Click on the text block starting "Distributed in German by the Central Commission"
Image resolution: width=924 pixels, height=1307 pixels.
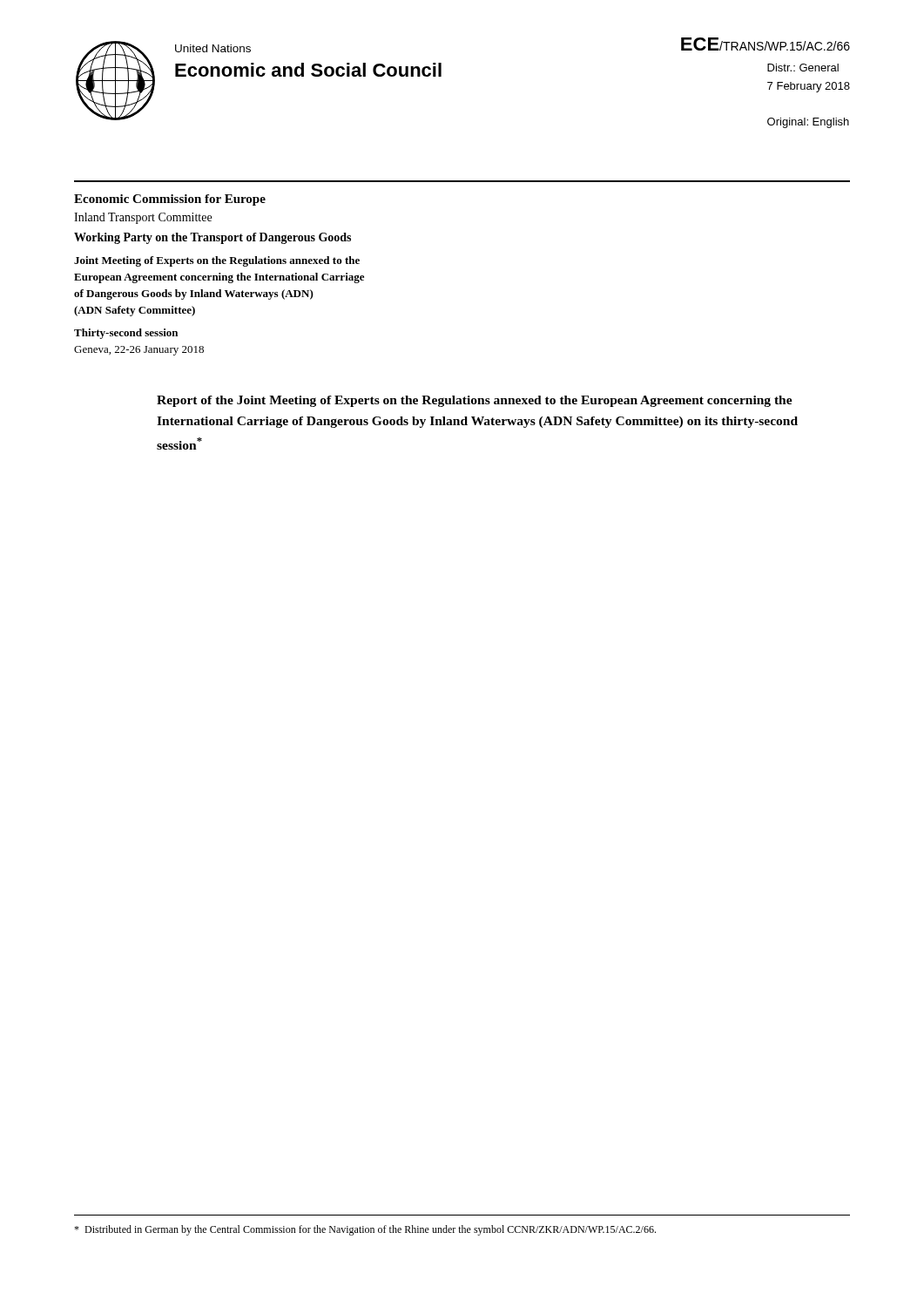click(462, 1229)
